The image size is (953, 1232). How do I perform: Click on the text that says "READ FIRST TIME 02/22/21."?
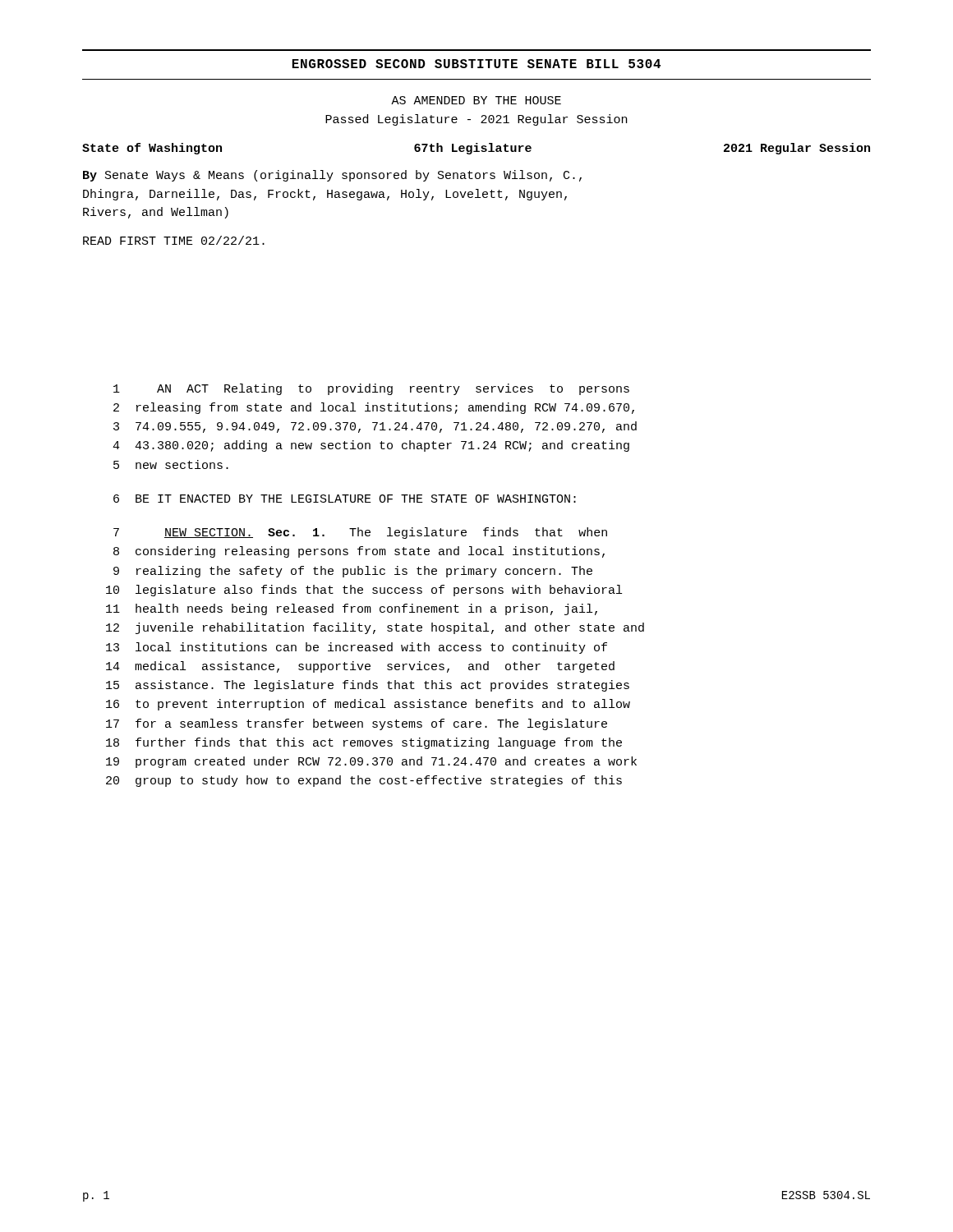pyautogui.click(x=175, y=241)
